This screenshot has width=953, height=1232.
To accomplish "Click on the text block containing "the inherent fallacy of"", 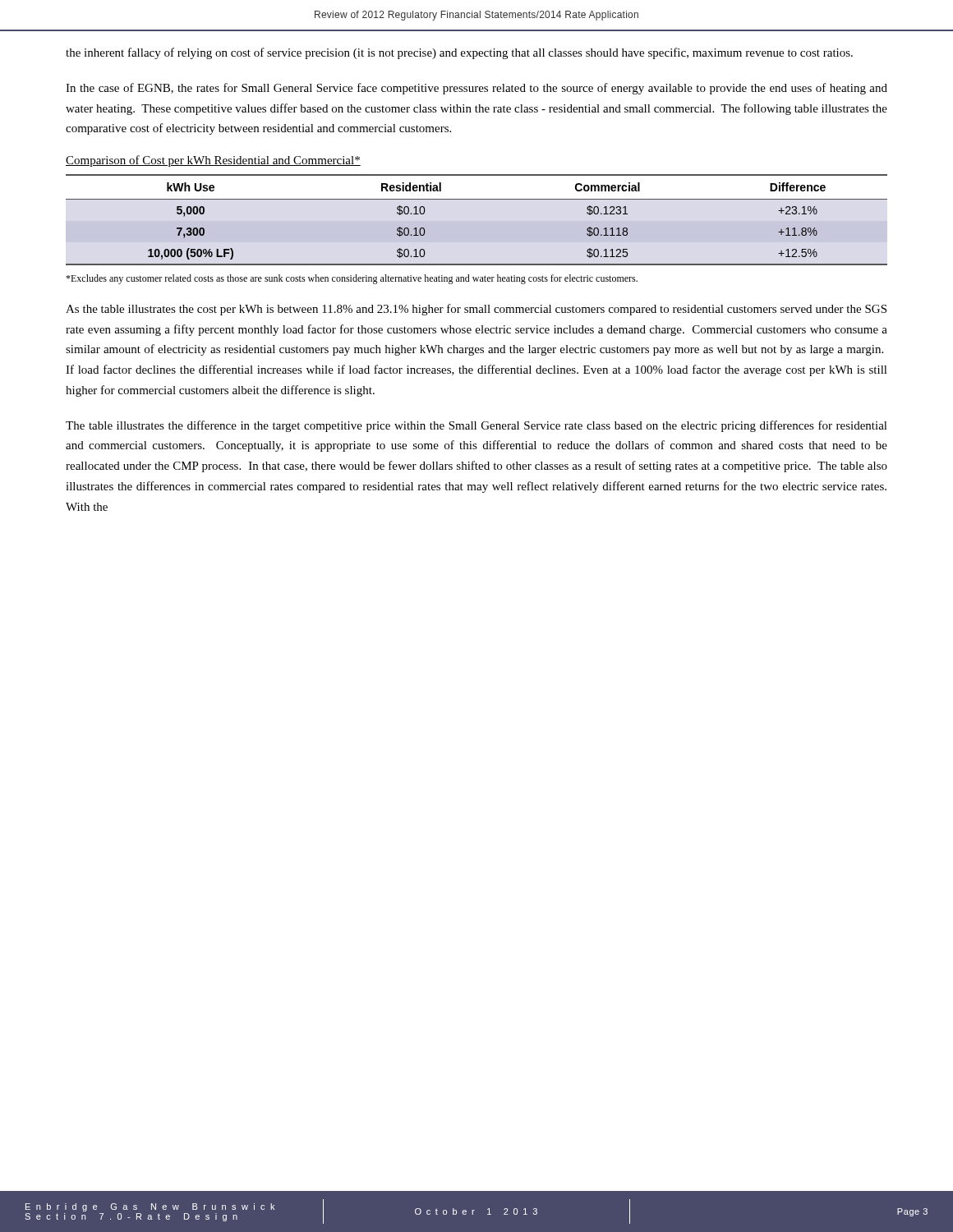I will click(x=460, y=53).
